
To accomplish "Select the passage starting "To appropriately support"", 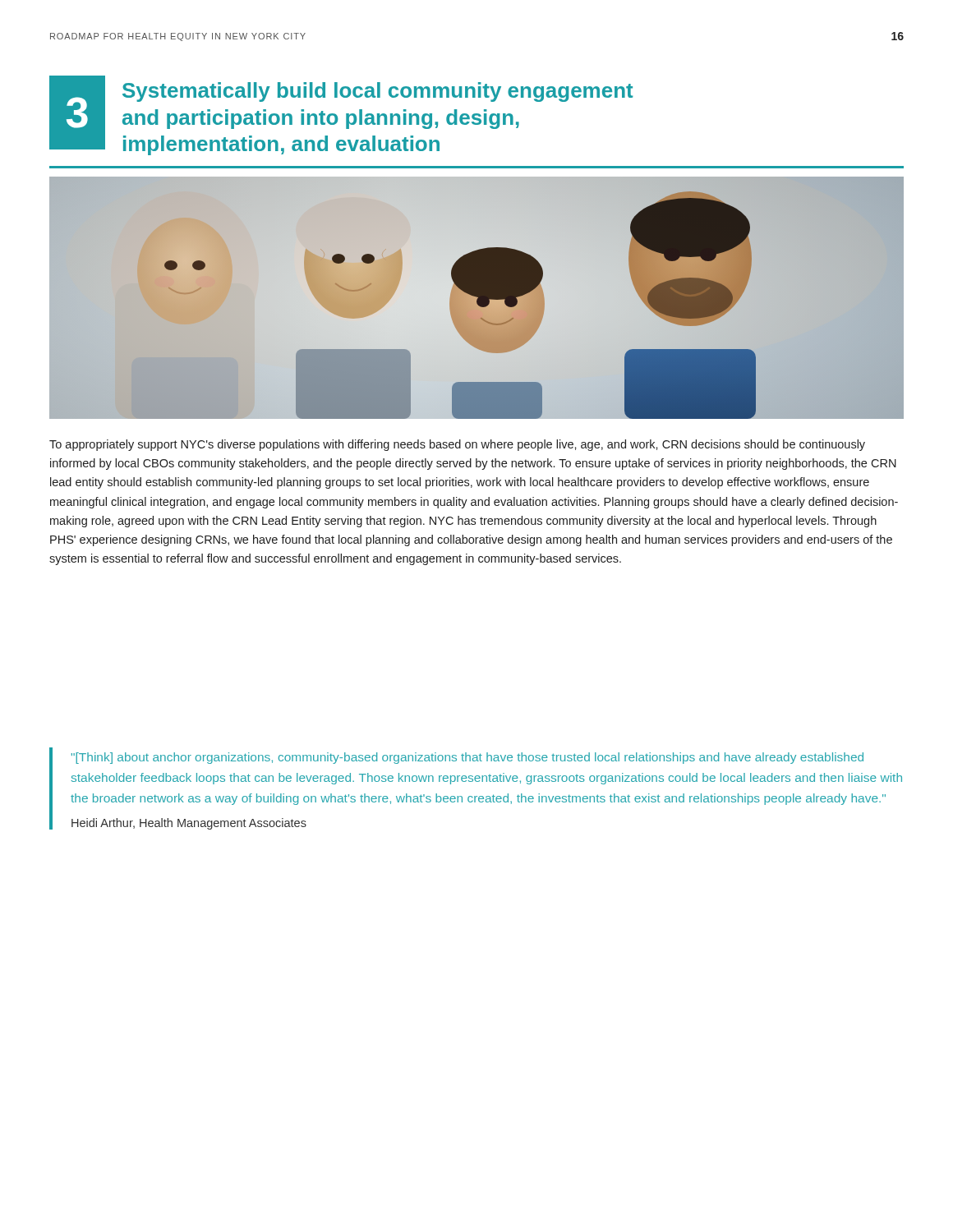I will point(474,501).
